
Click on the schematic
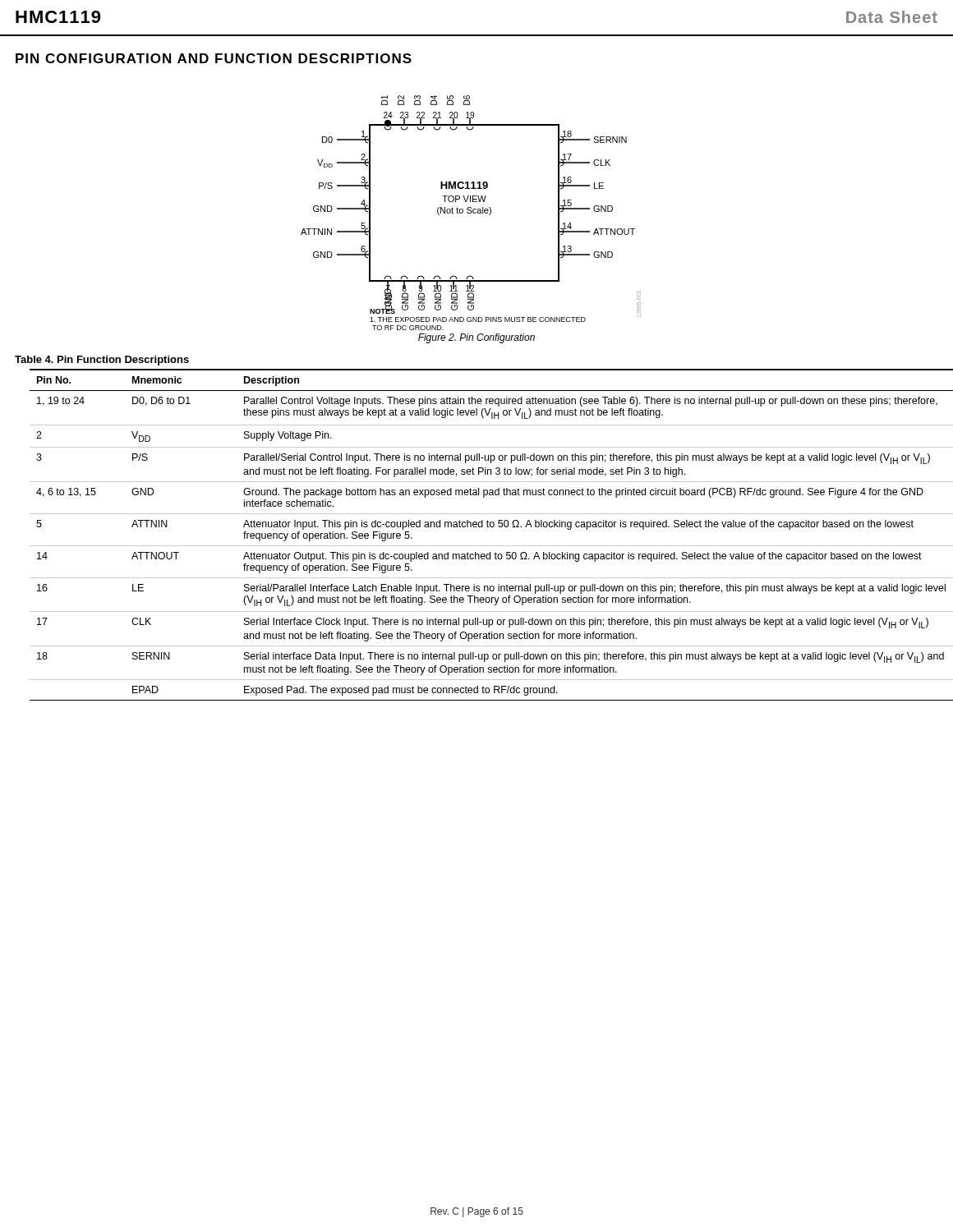(x=476, y=203)
